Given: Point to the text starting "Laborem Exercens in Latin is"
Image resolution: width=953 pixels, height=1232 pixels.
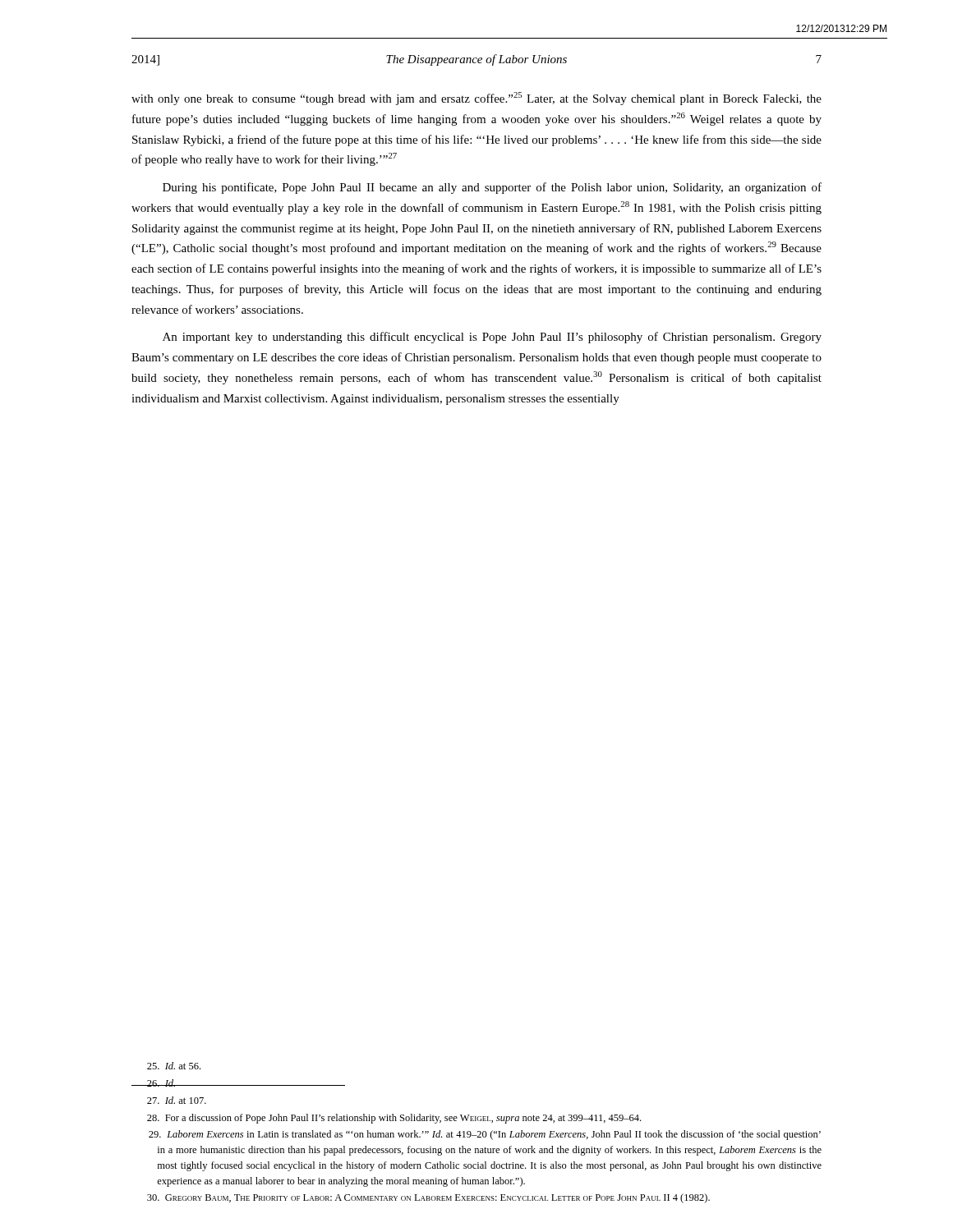Looking at the screenshot, I should coord(476,1158).
